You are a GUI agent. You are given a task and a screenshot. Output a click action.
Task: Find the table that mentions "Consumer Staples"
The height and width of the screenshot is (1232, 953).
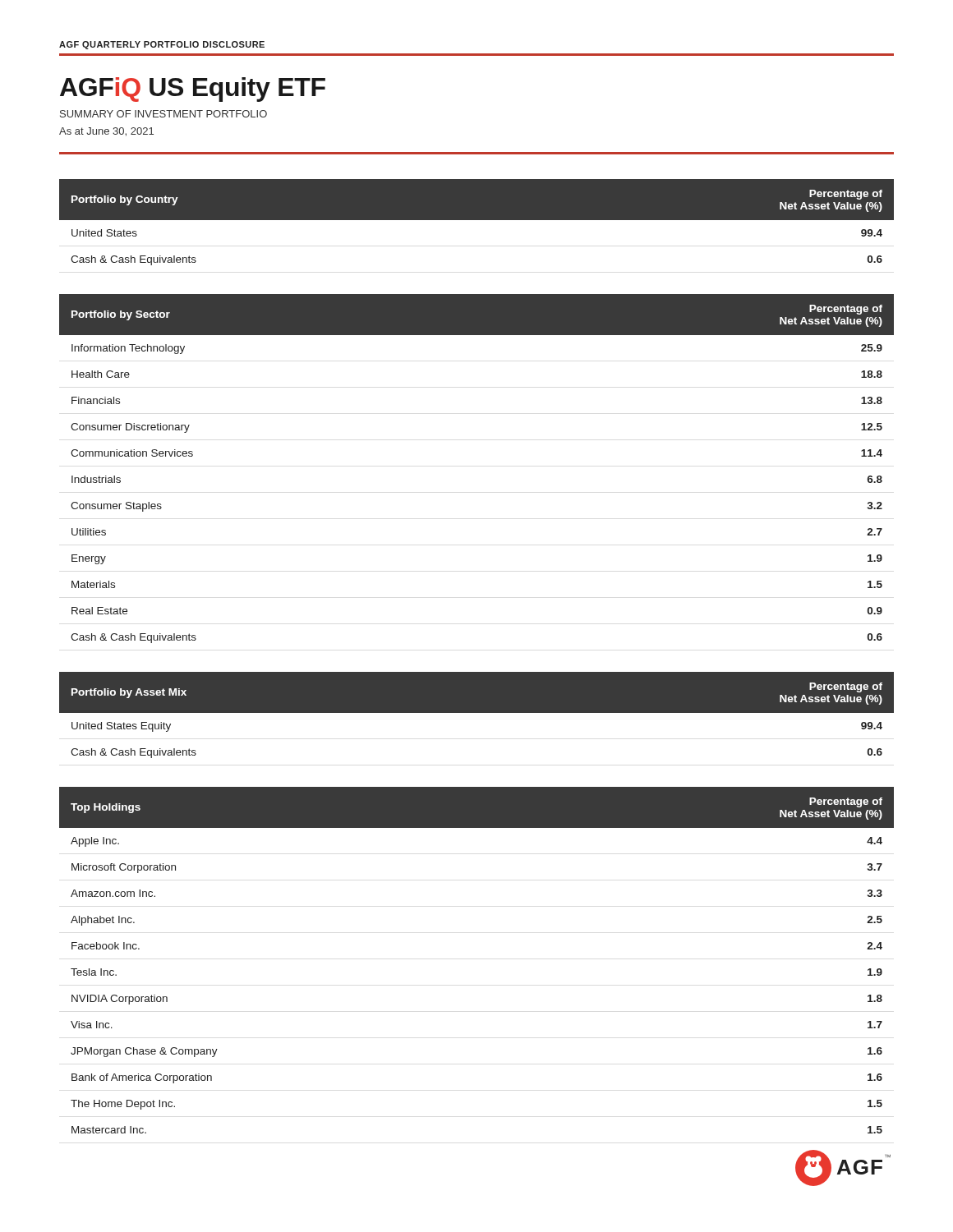click(x=476, y=472)
